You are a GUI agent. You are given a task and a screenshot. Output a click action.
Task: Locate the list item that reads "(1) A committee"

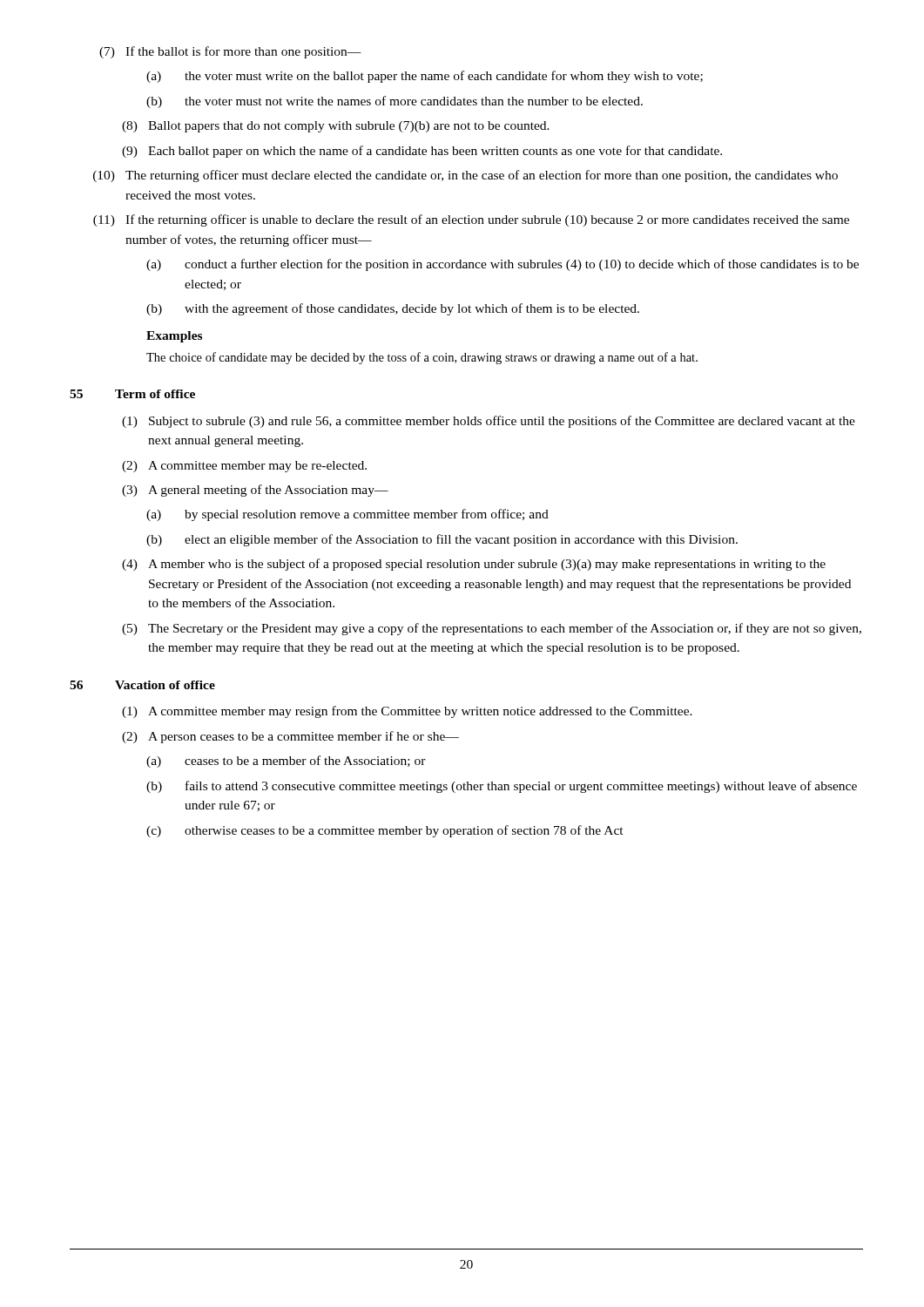click(x=478, y=711)
